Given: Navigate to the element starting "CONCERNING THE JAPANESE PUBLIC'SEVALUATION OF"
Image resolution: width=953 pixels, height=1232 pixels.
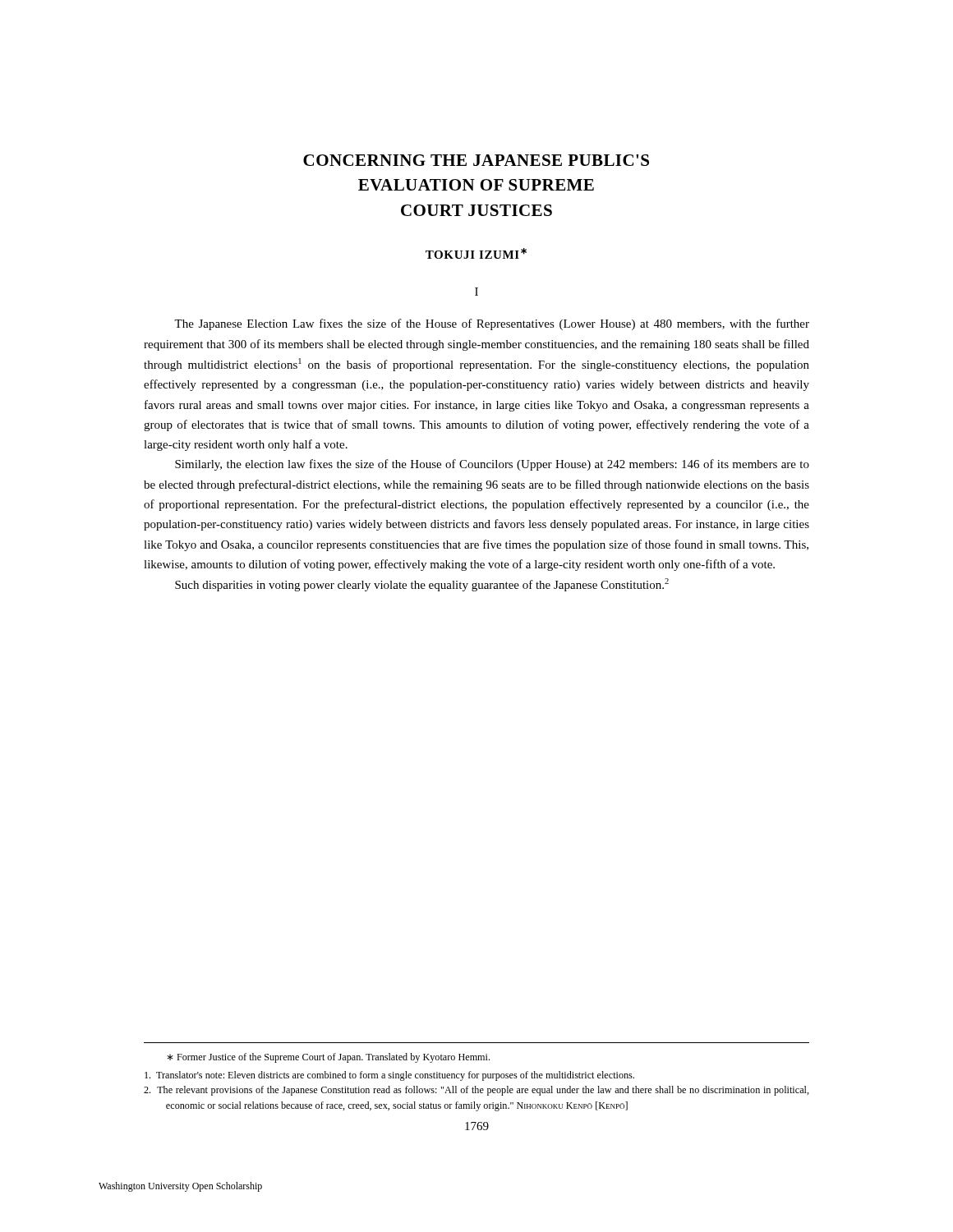Looking at the screenshot, I should 476,185.
